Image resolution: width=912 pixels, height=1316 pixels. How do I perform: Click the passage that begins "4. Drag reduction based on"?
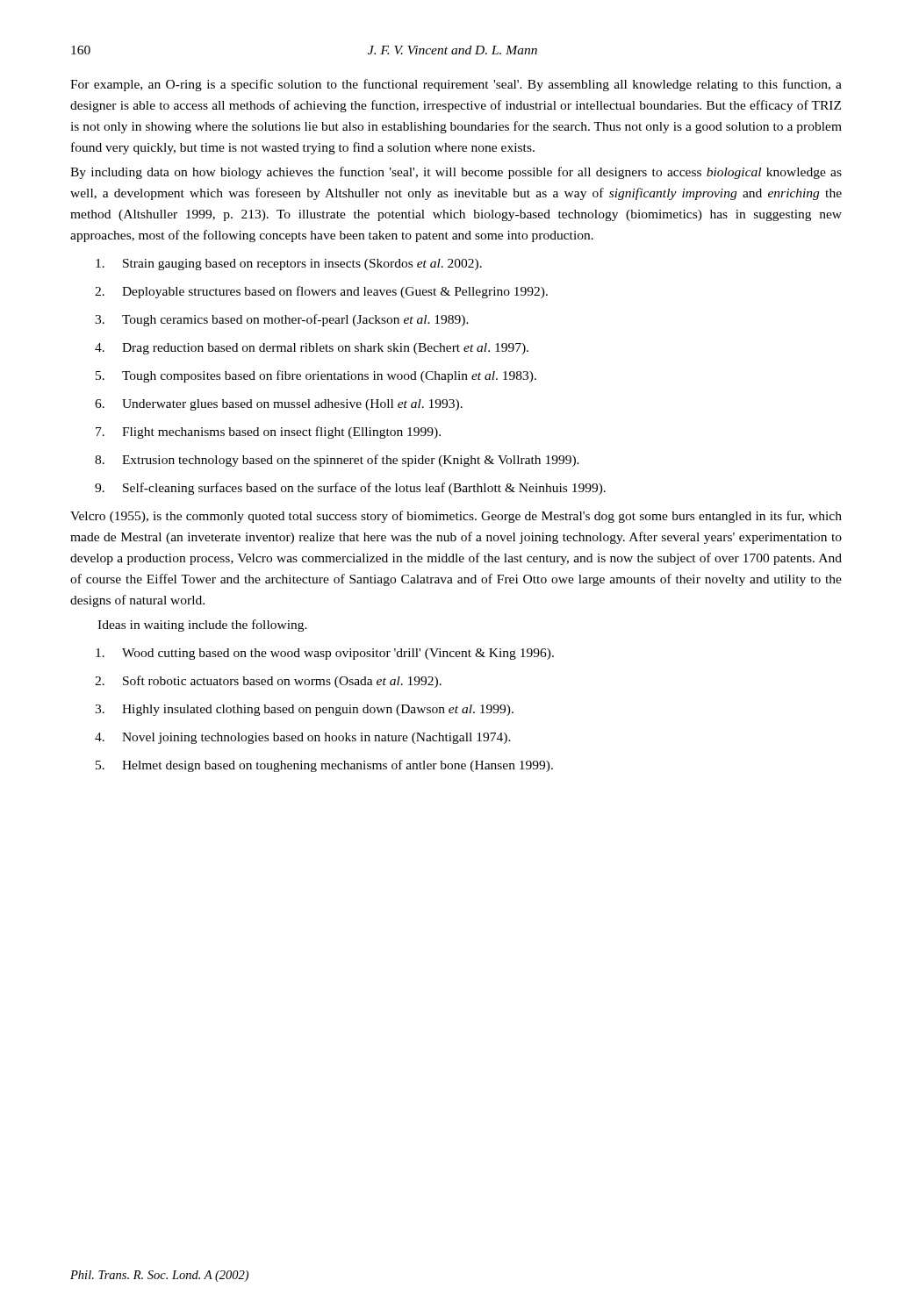pos(456,348)
